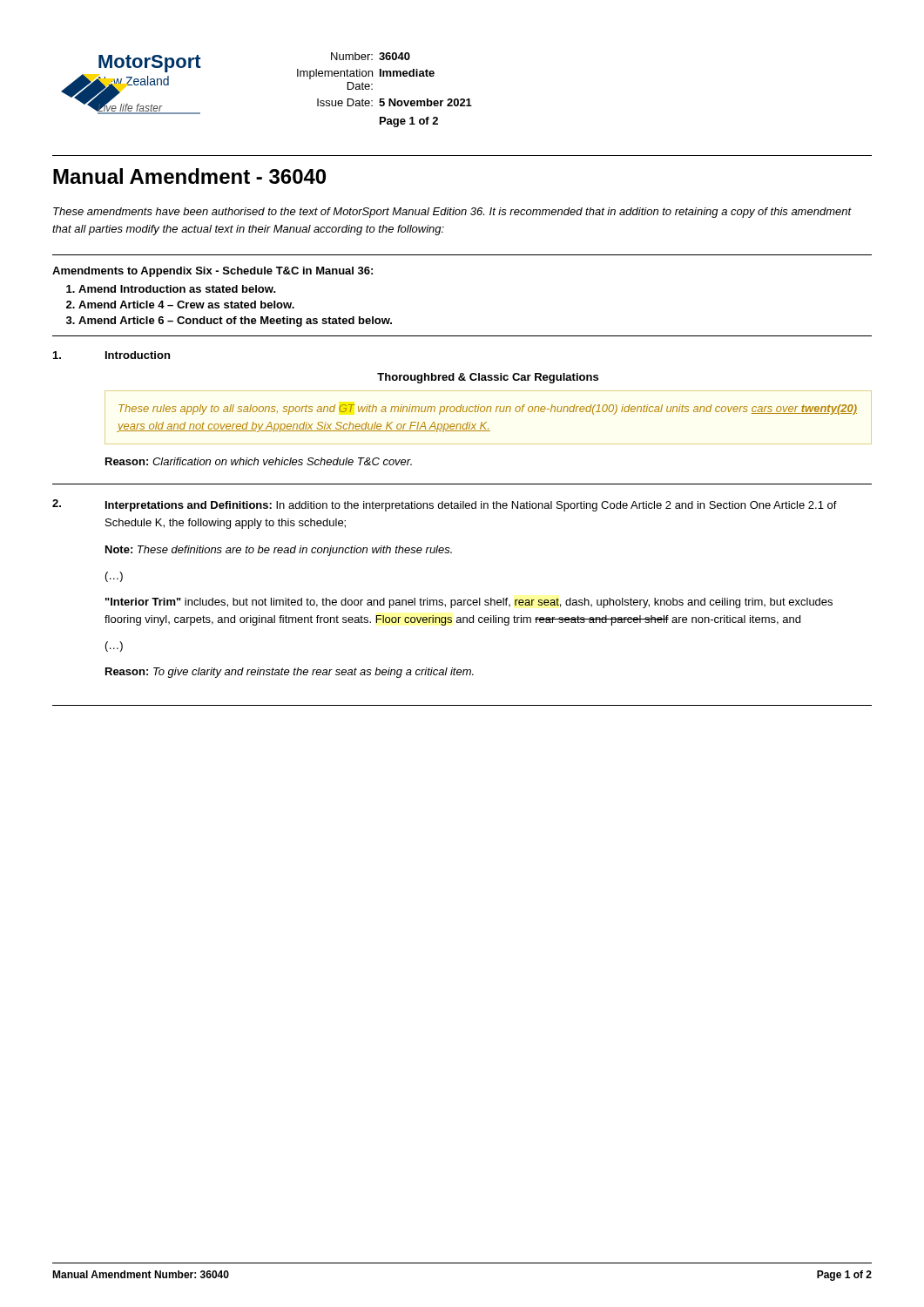Select the table
The height and width of the screenshot is (1307, 924).
pyautogui.click(x=387, y=86)
